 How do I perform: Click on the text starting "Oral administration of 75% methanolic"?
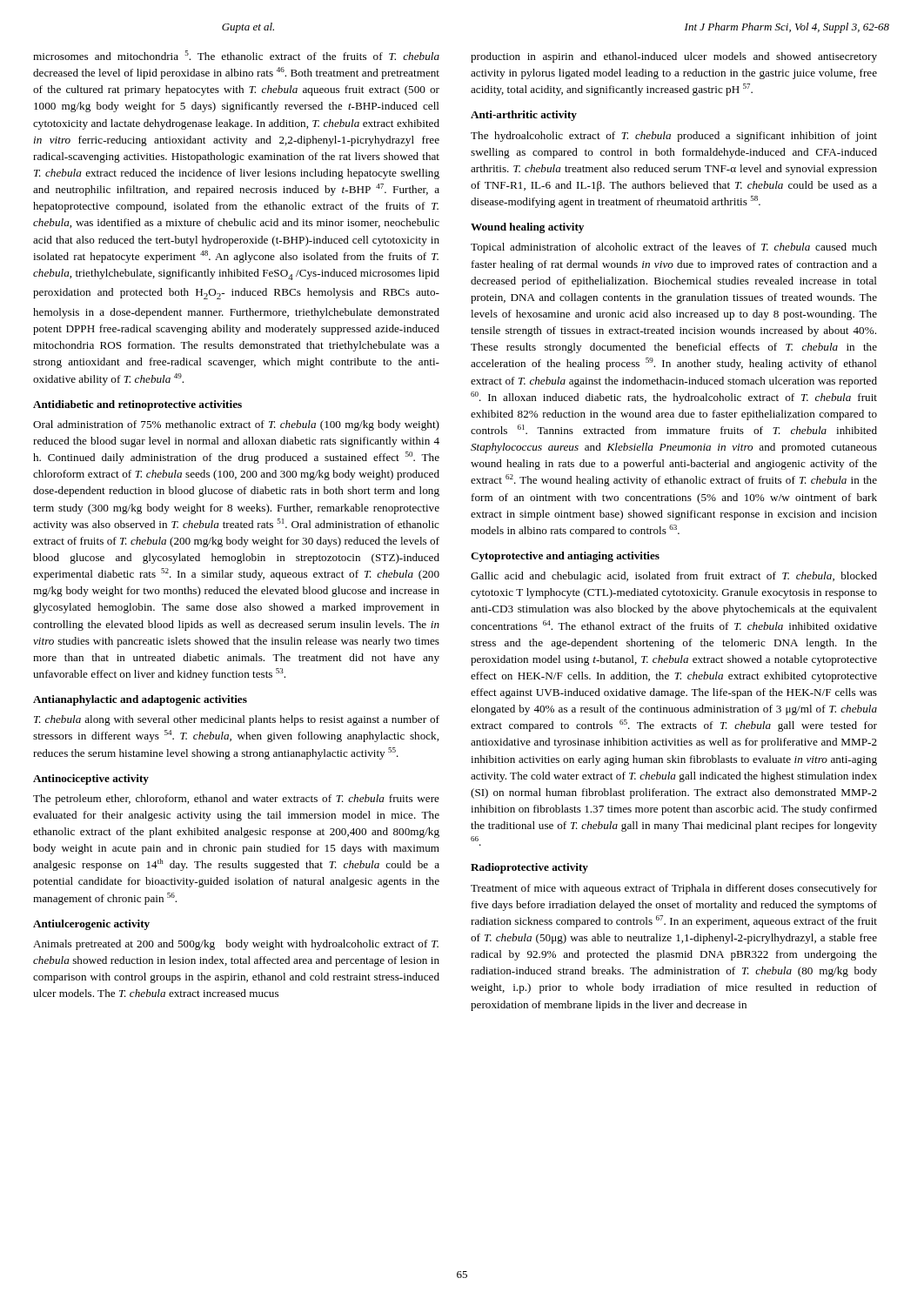[x=236, y=549]
